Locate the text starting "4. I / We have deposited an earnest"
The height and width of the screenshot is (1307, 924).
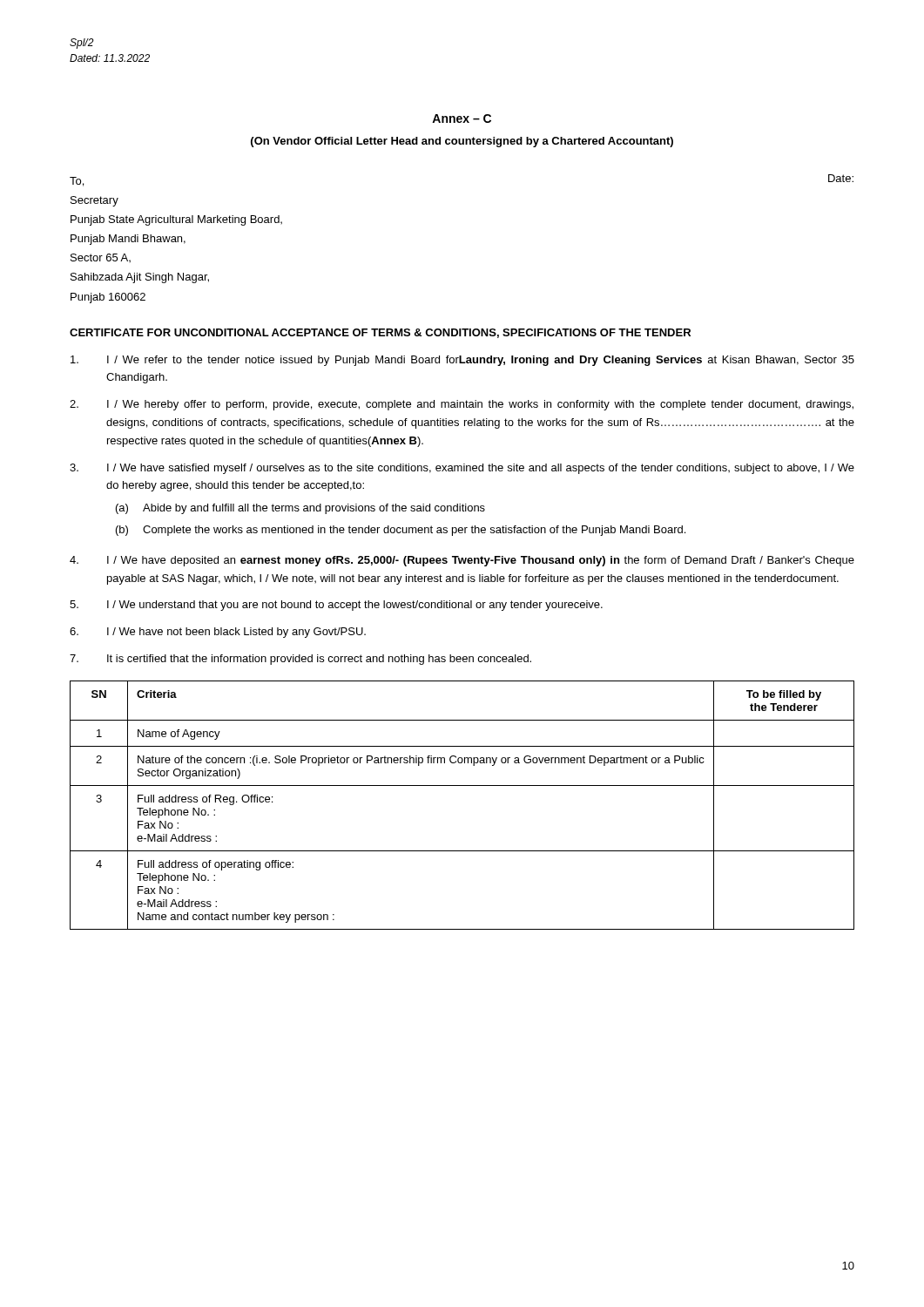click(x=462, y=570)
